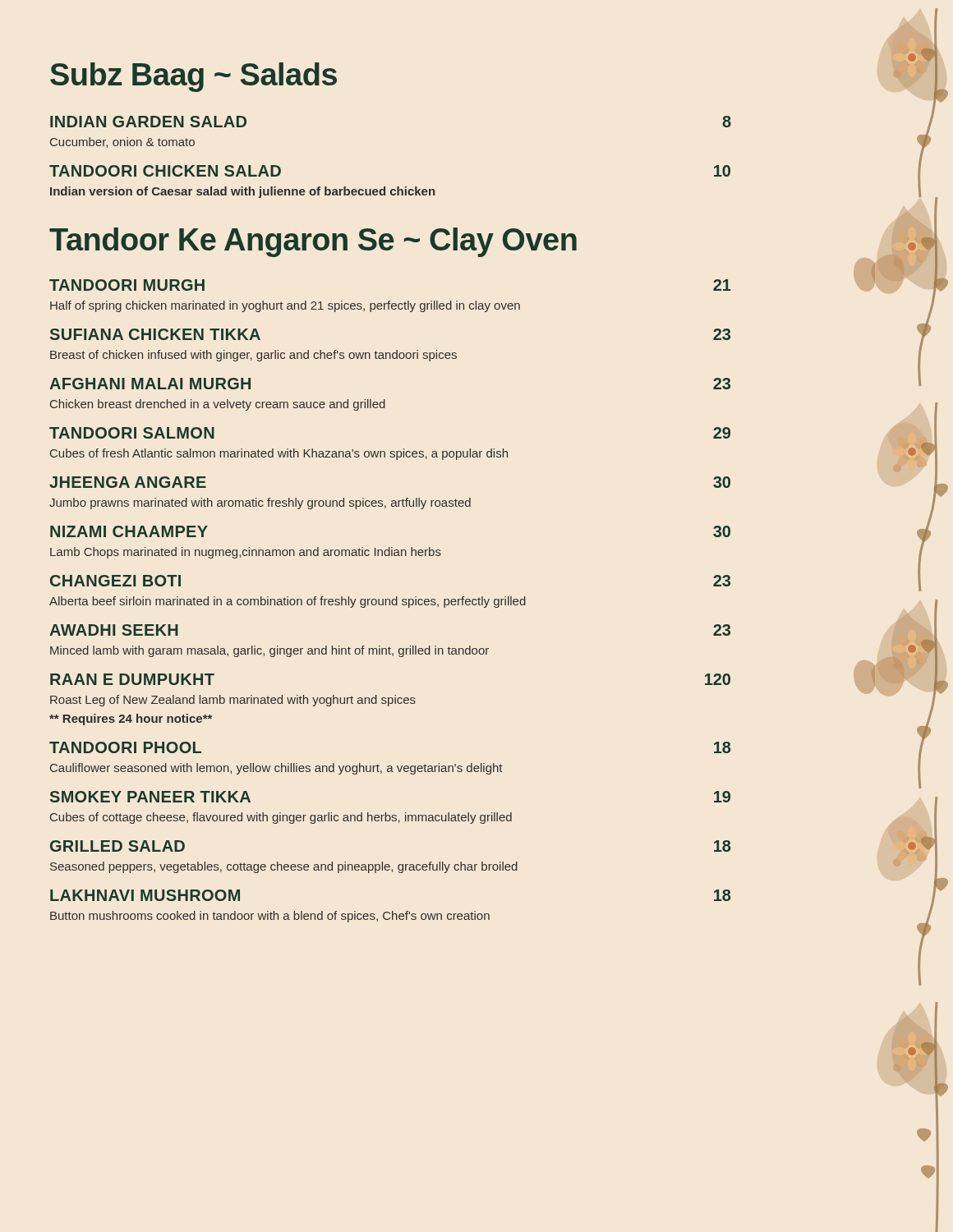The height and width of the screenshot is (1232, 953).
Task: Find the text starting "SUFIANA CHICKEN TIKKA 23 Breast of chicken infused"
Action: coord(390,344)
